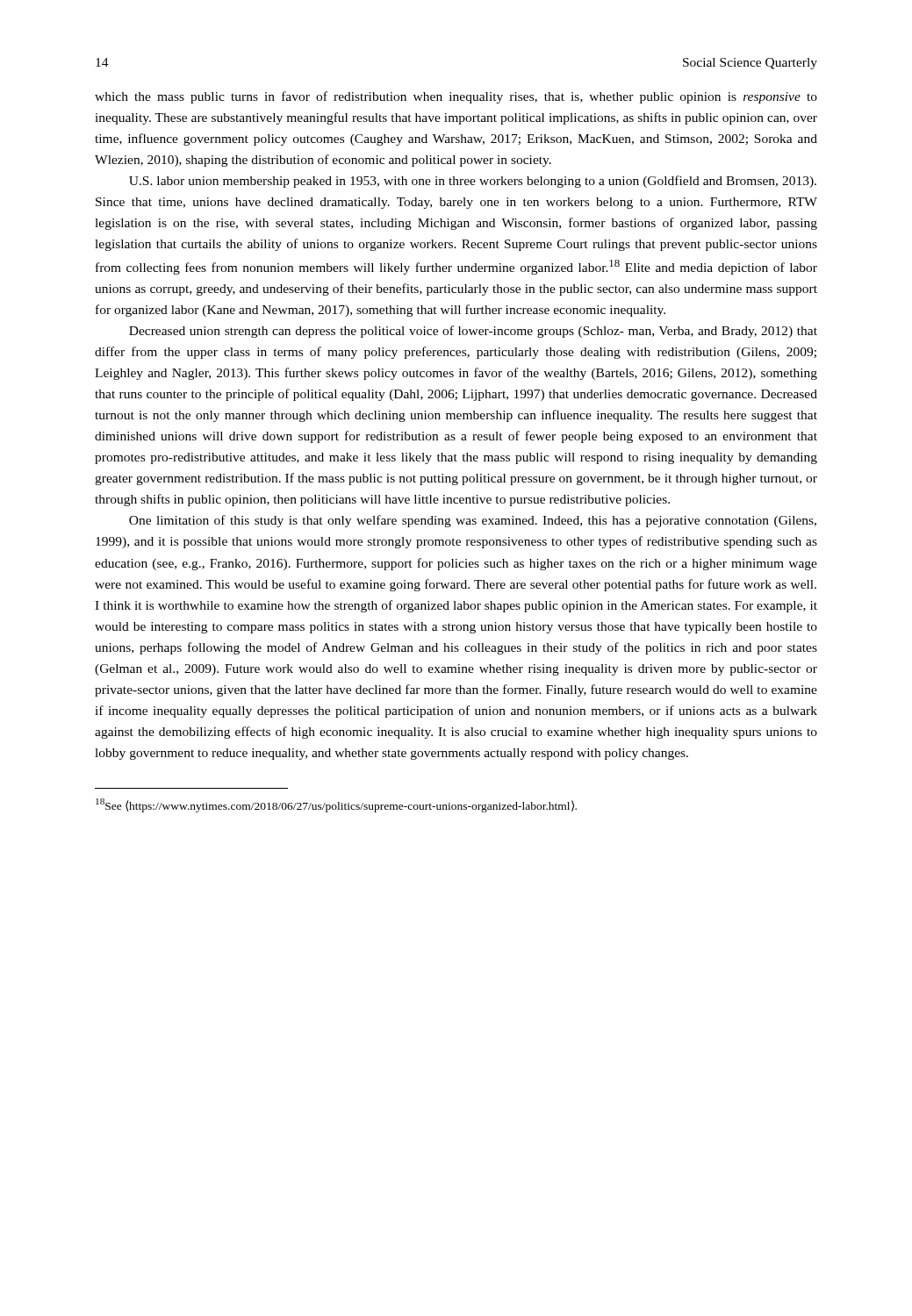Locate the passage starting "Decreased union strength can depress the"
Screen dimensions: 1316x912
click(x=456, y=415)
